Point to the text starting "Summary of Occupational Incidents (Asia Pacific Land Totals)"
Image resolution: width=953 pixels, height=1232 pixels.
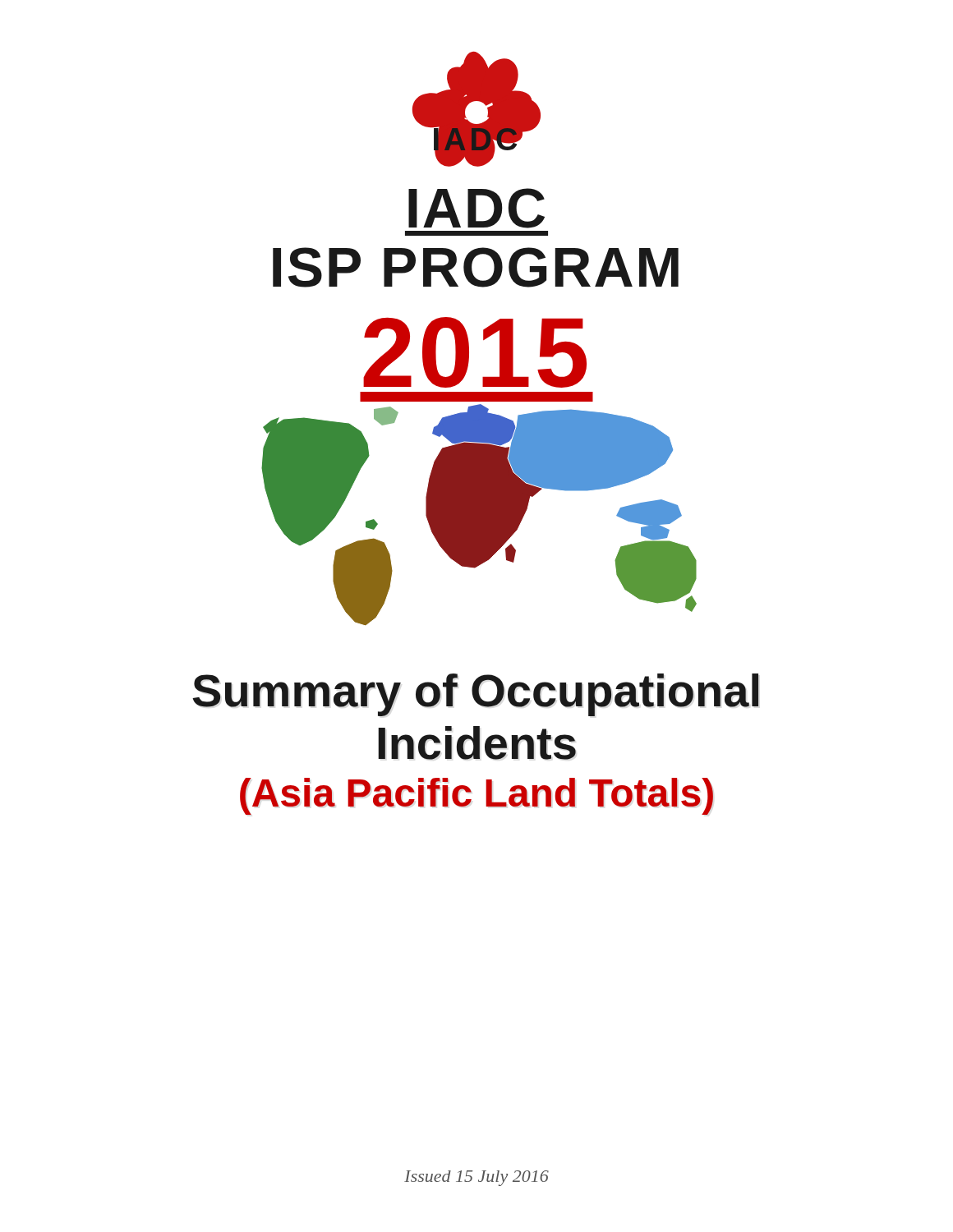(x=476, y=740)
